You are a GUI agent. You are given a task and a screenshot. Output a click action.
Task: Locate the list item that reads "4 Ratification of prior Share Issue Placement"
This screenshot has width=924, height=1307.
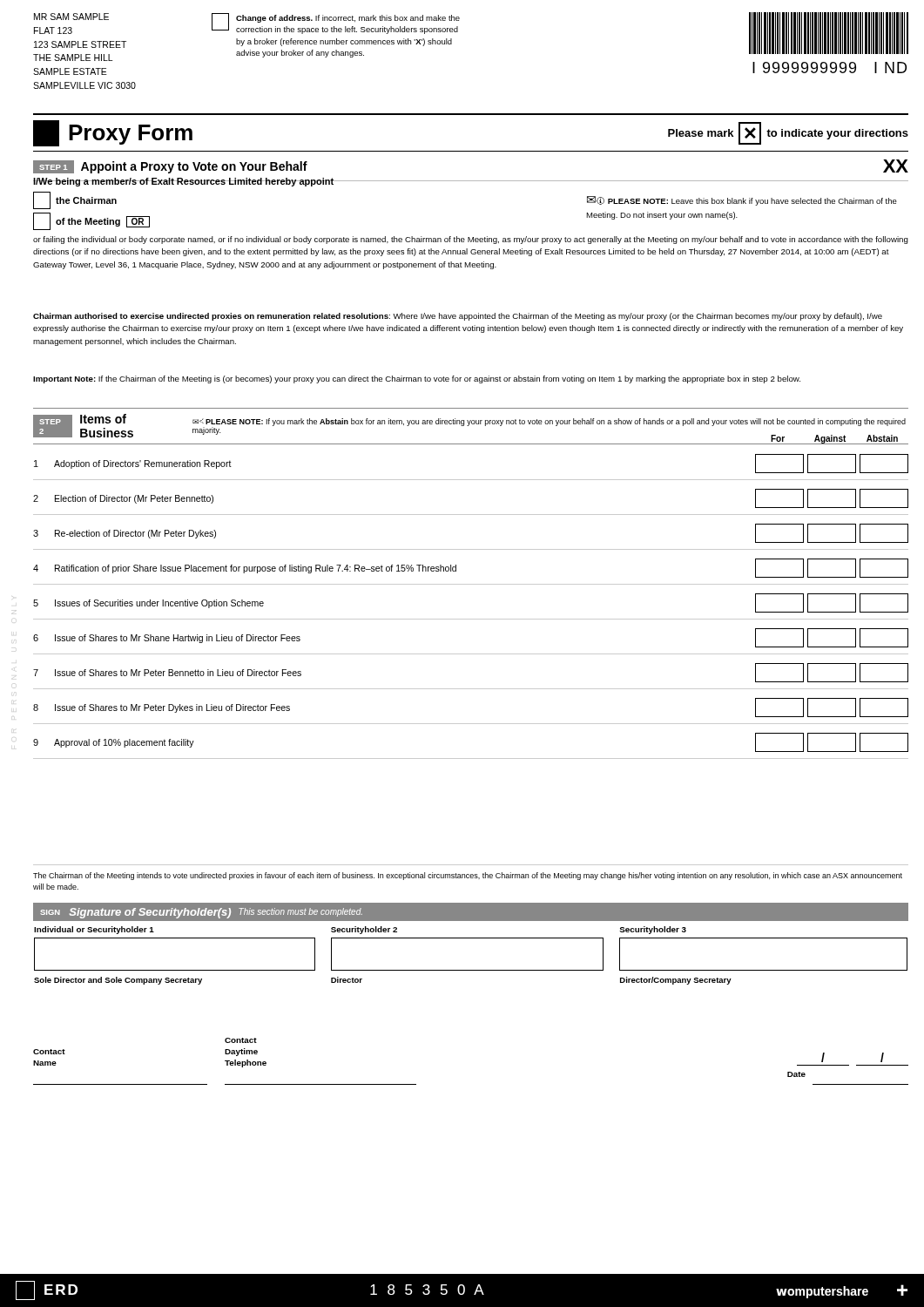point(248,568)
